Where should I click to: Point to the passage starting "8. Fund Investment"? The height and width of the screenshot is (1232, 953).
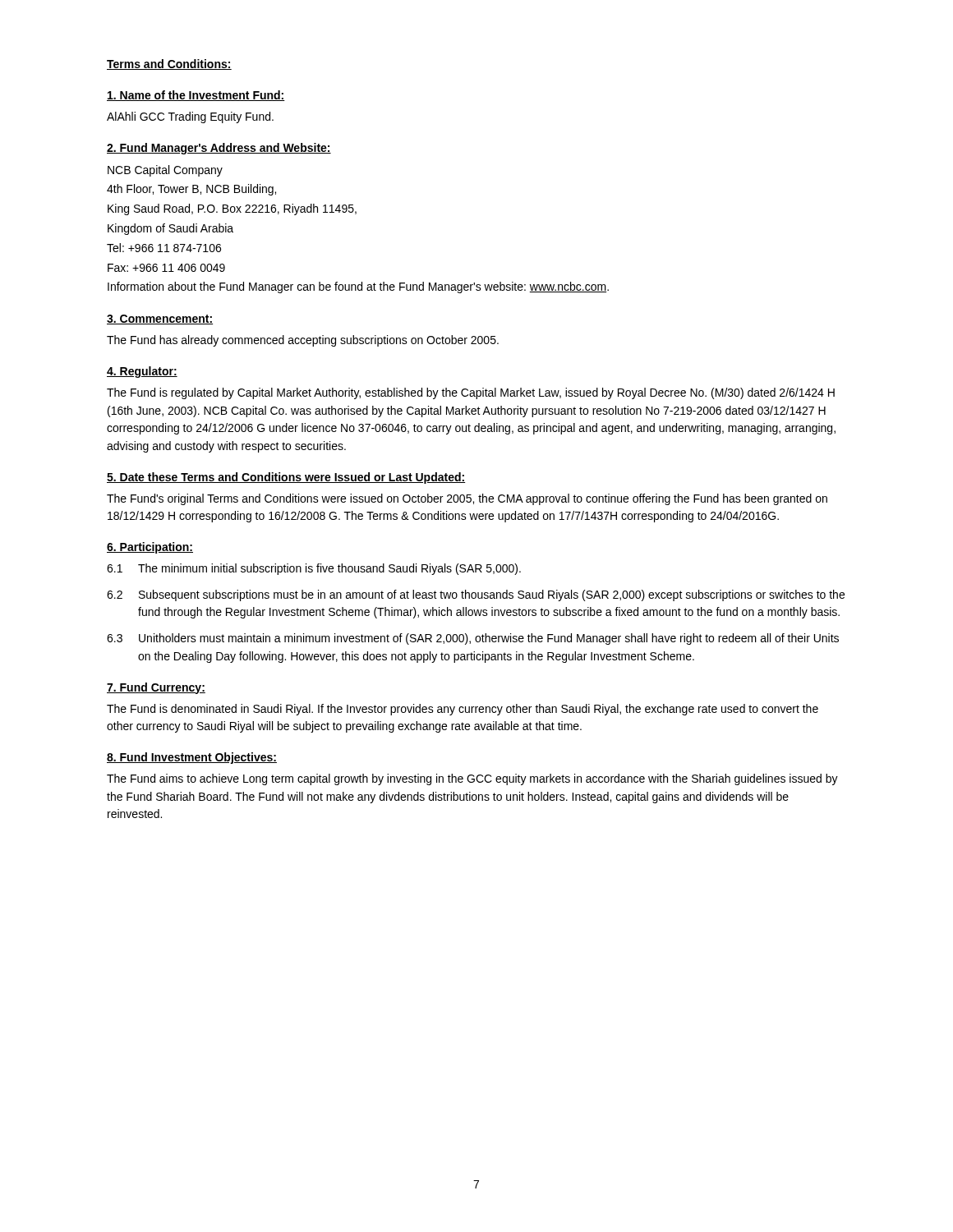(192, 757)
